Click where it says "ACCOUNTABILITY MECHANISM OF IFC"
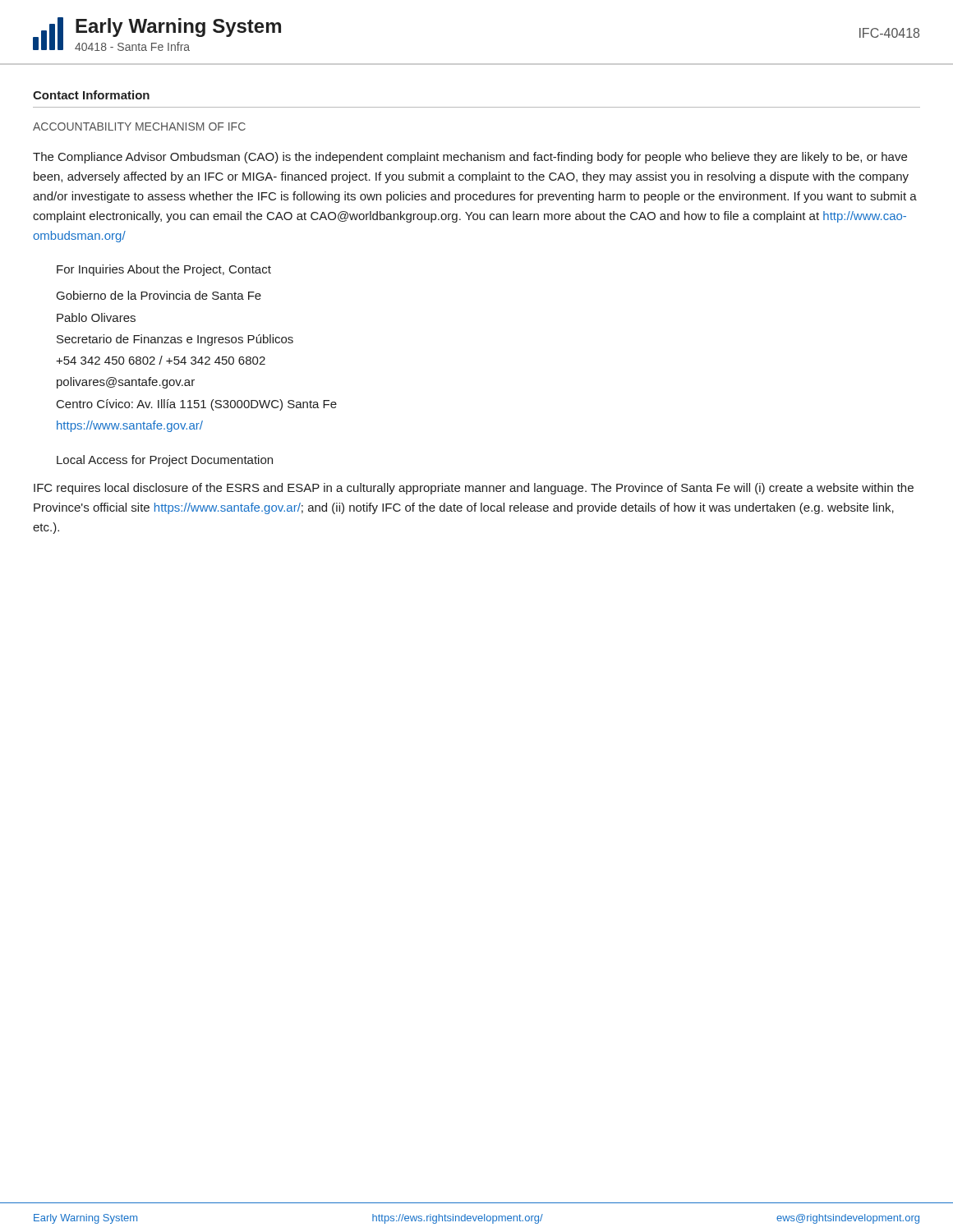Screen dimensions: 1232x953 point(139,126)
